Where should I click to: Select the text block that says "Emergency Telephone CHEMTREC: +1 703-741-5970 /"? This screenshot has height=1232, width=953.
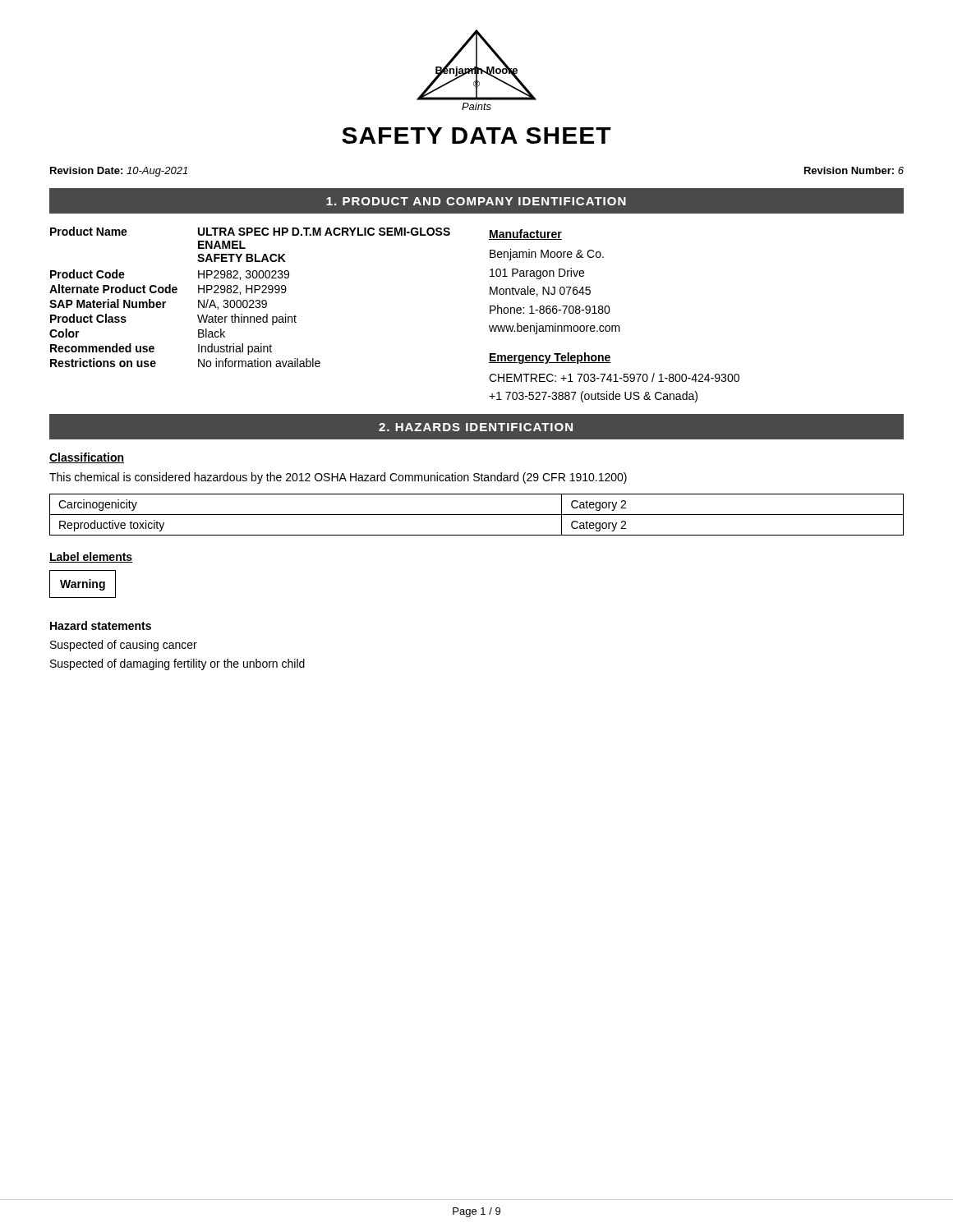coord(696,376)
